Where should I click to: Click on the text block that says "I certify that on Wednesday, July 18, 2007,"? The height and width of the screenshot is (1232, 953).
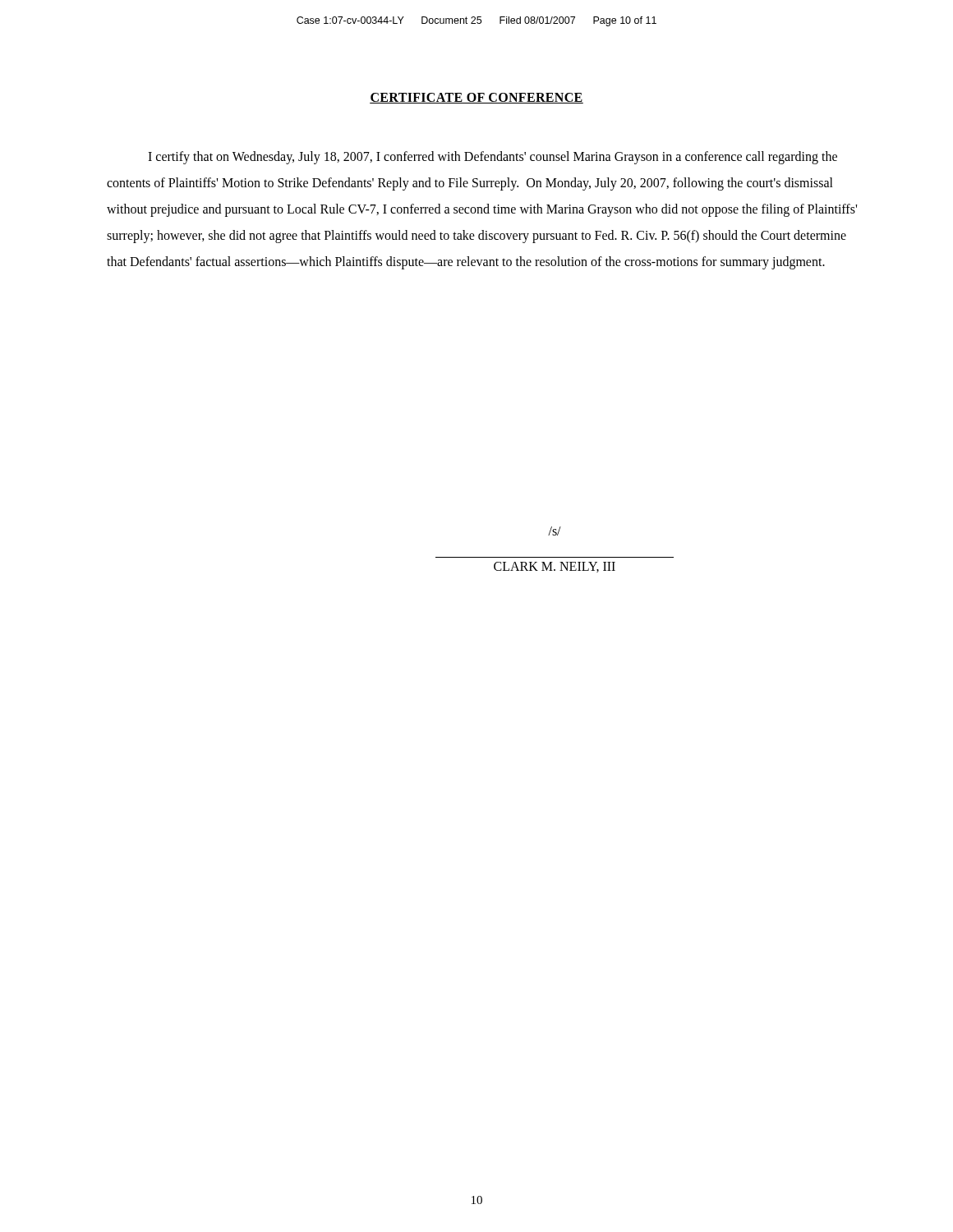485,209
